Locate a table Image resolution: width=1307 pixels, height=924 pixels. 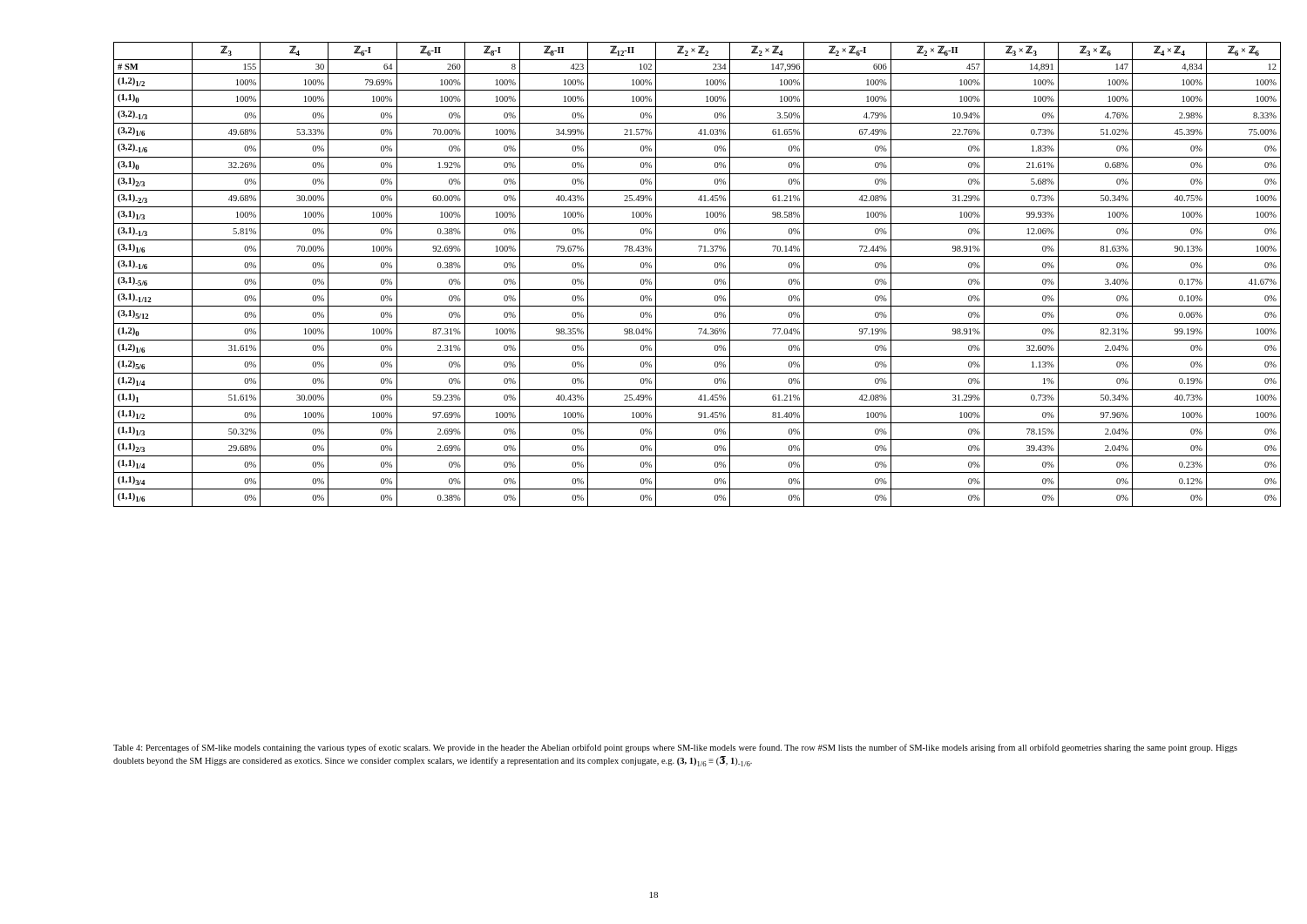point(697,274)
